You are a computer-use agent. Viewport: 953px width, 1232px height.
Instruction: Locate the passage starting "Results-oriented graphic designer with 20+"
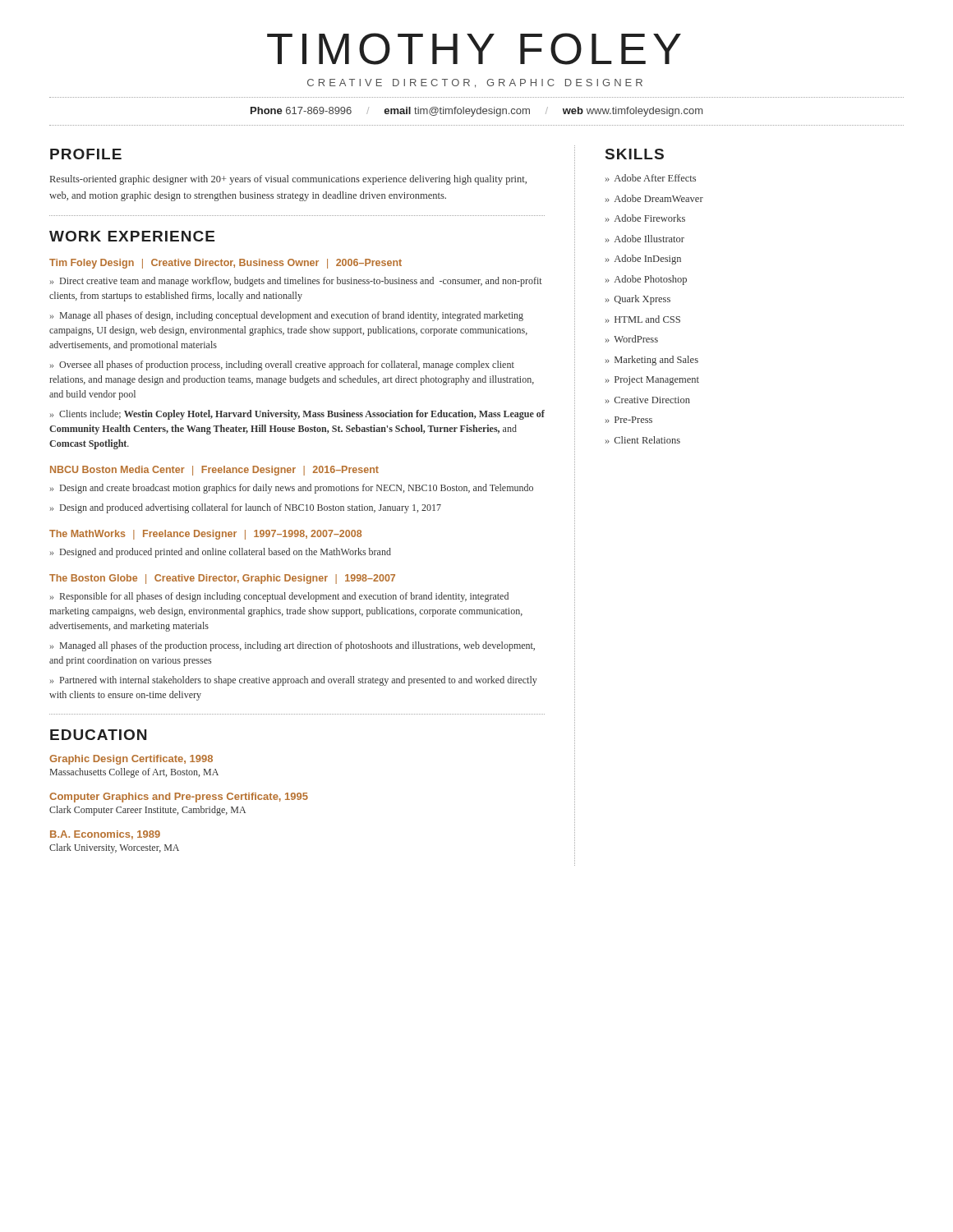coord(297,188)
